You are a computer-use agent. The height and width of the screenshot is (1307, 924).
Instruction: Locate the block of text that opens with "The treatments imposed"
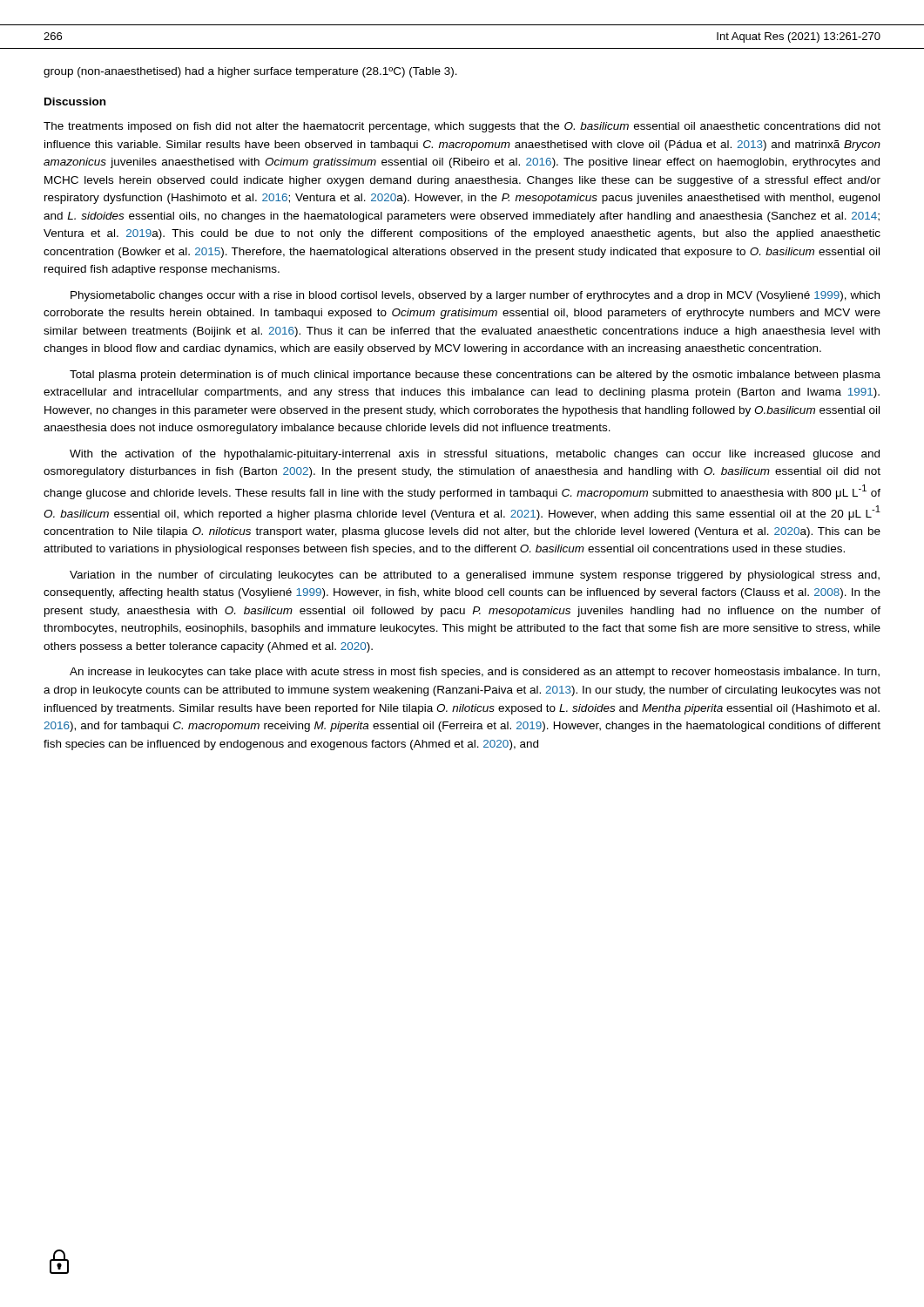click(462, 197)
